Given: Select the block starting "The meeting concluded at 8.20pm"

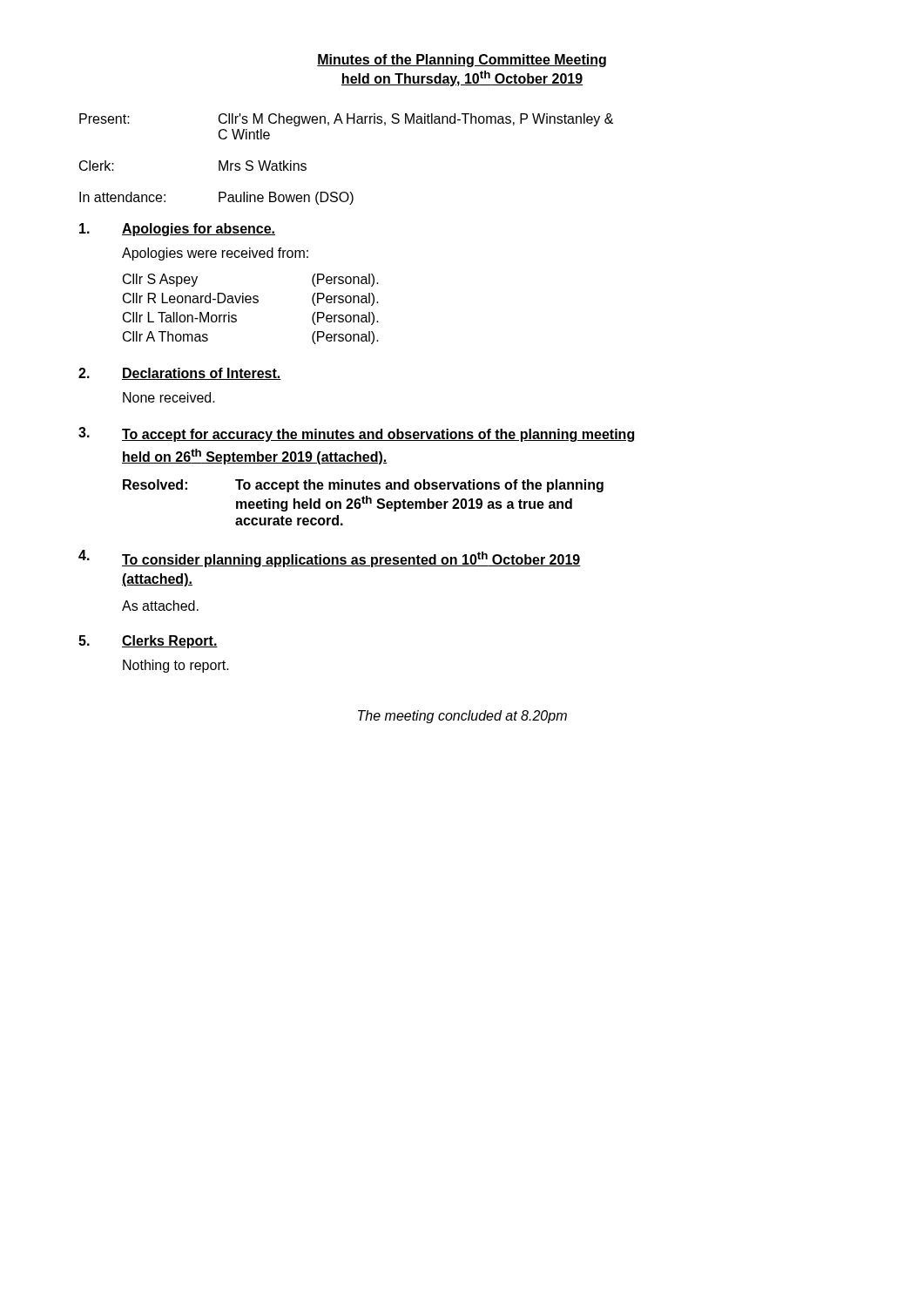Looking at the screenshot, I should [462, 716].
